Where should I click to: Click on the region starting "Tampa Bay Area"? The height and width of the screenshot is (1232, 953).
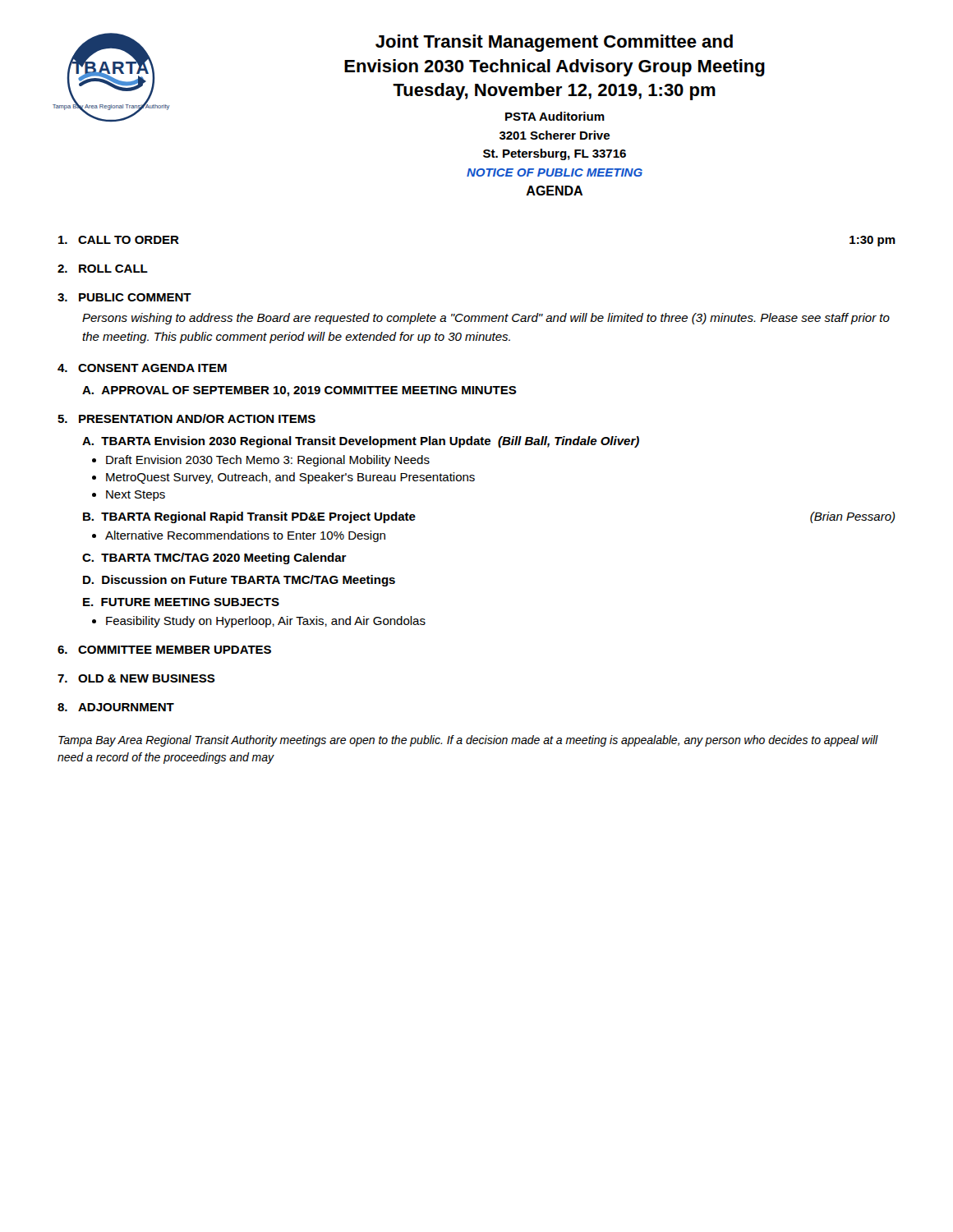468,749
